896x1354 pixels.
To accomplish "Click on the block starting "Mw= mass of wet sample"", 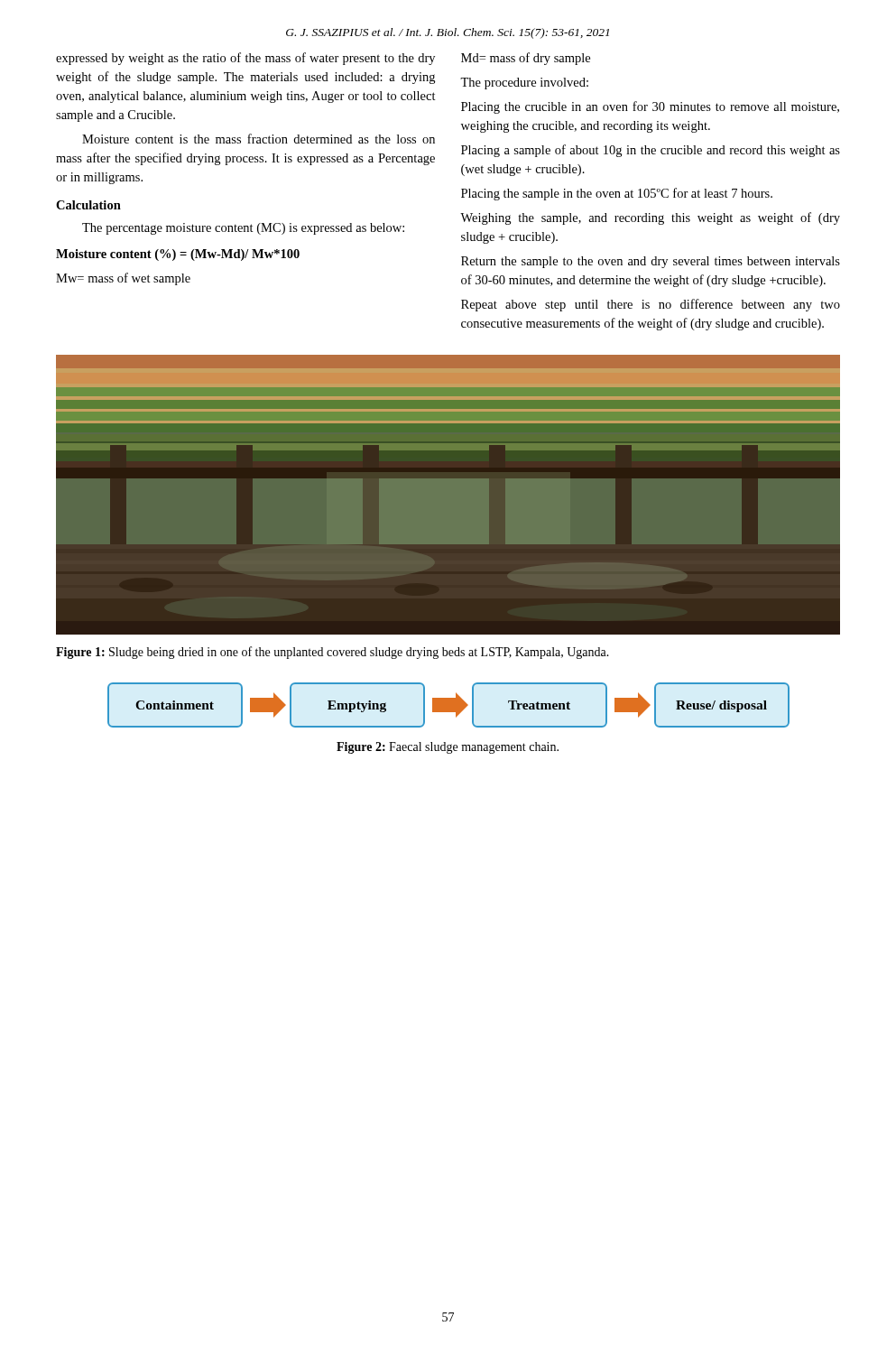I will (123, 279).
